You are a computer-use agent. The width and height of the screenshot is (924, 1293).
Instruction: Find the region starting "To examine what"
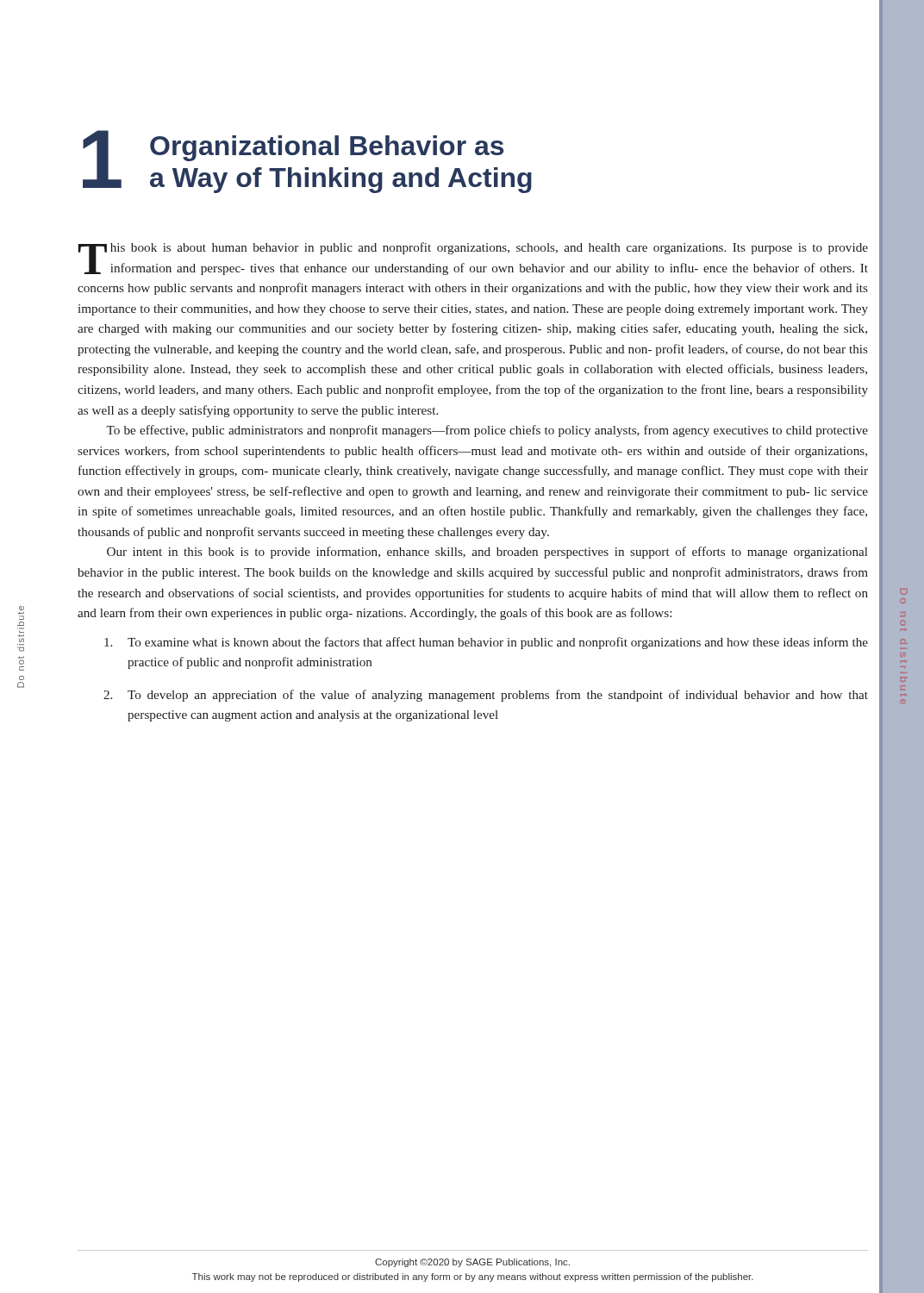click(x=486, y=652)
